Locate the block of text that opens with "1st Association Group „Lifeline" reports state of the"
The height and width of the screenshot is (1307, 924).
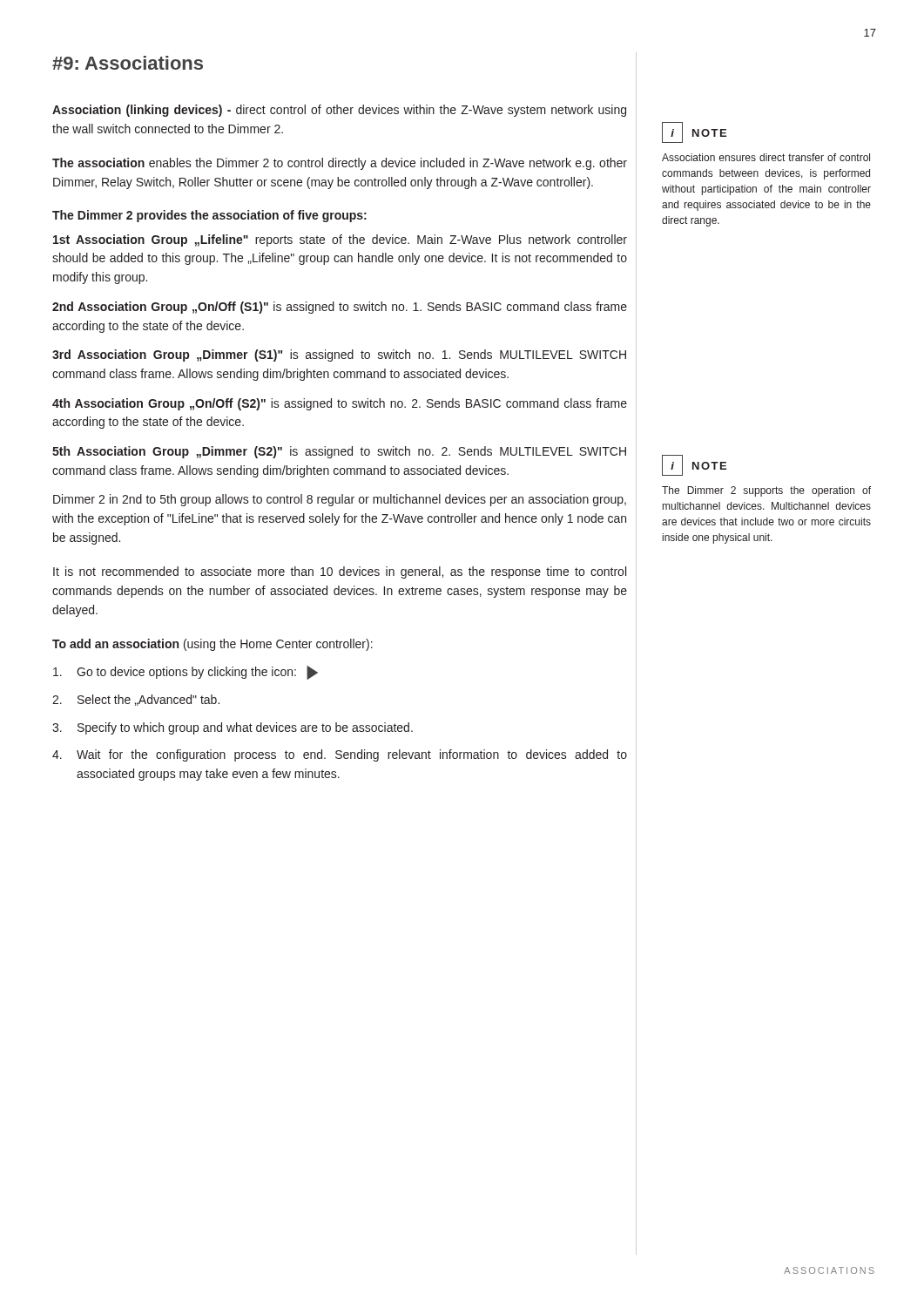click(340, 258)
